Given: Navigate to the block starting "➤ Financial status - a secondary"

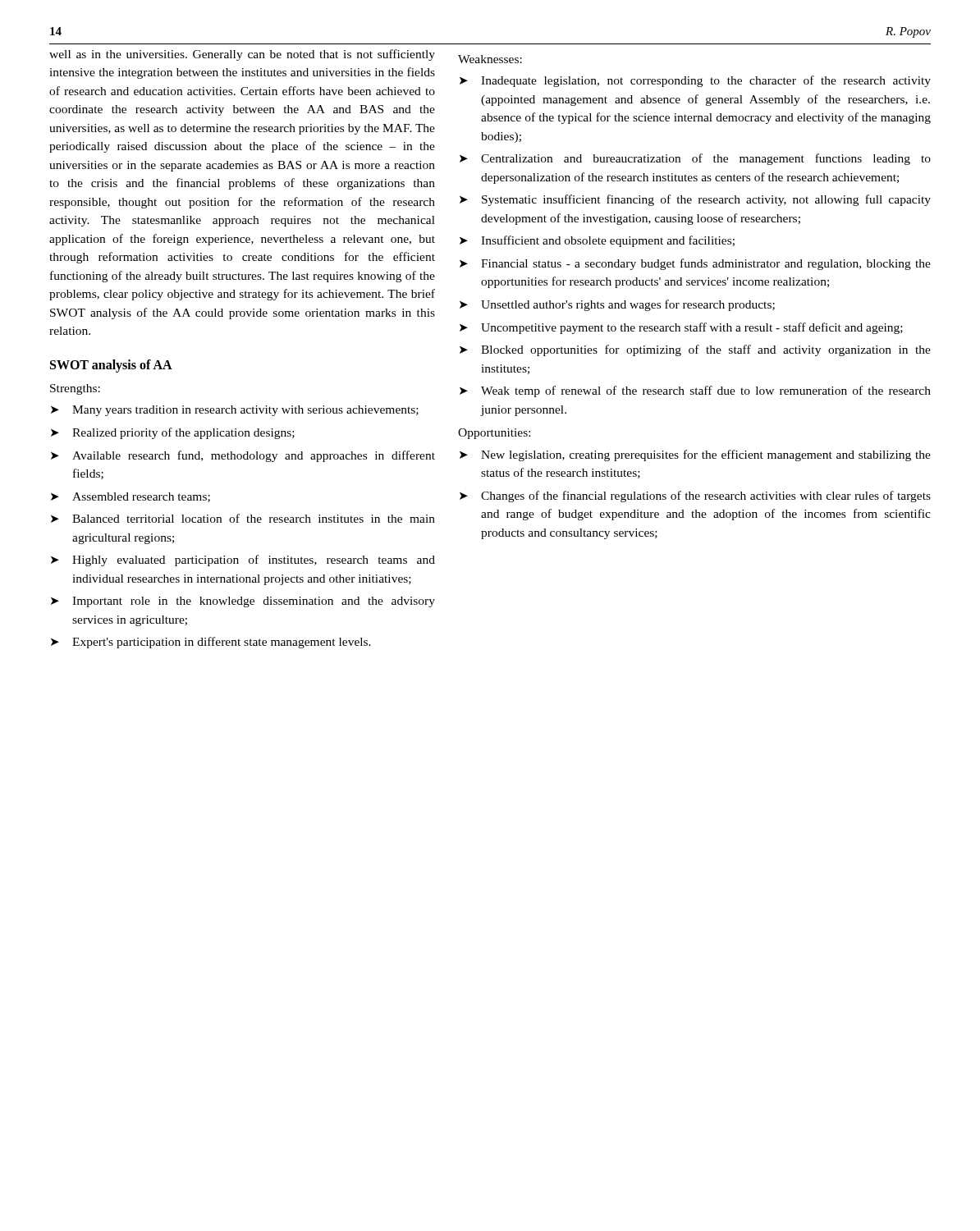Looking at the screenshot, I should 694,273.
